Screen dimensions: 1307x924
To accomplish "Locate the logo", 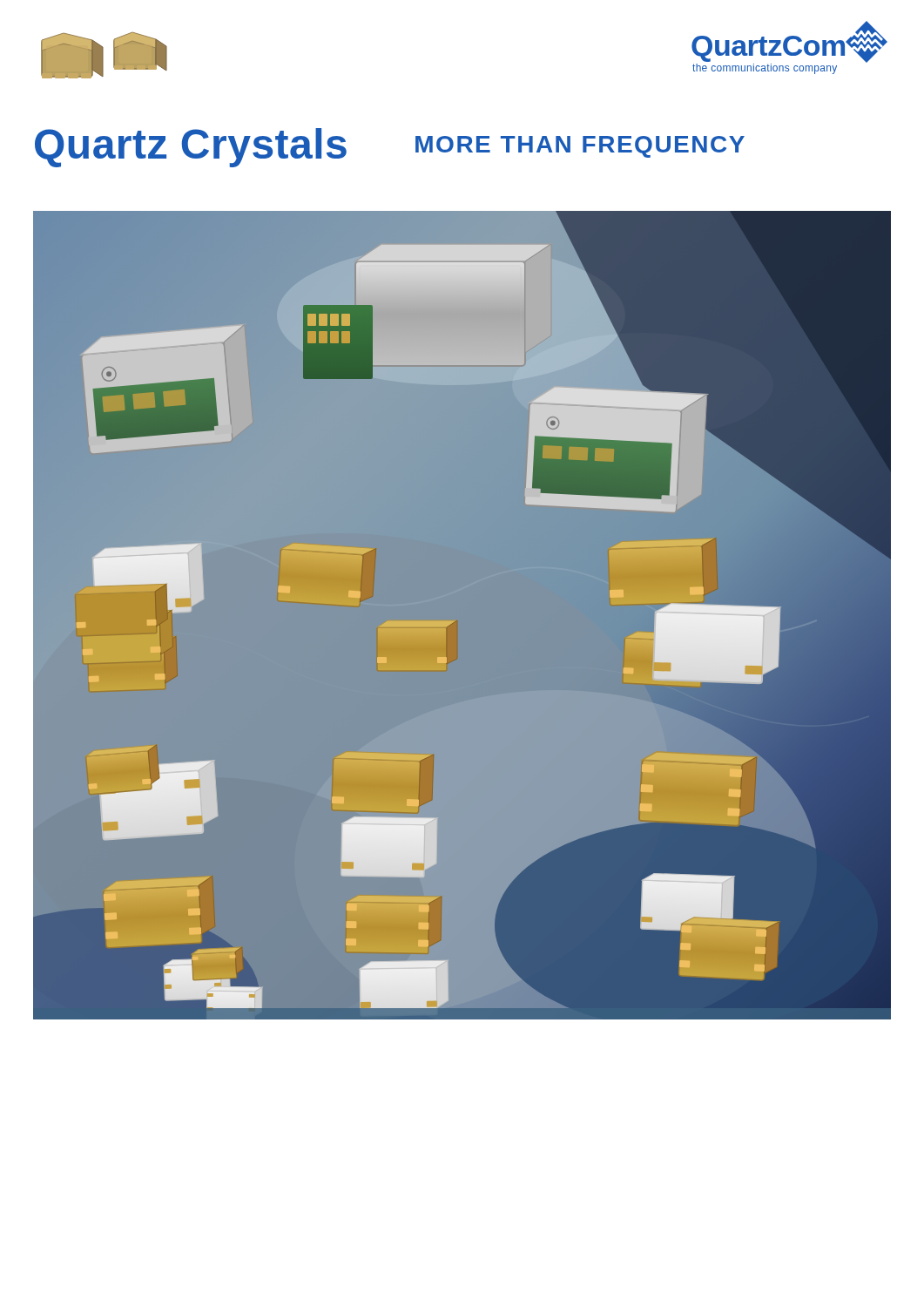I will [791, 58].
